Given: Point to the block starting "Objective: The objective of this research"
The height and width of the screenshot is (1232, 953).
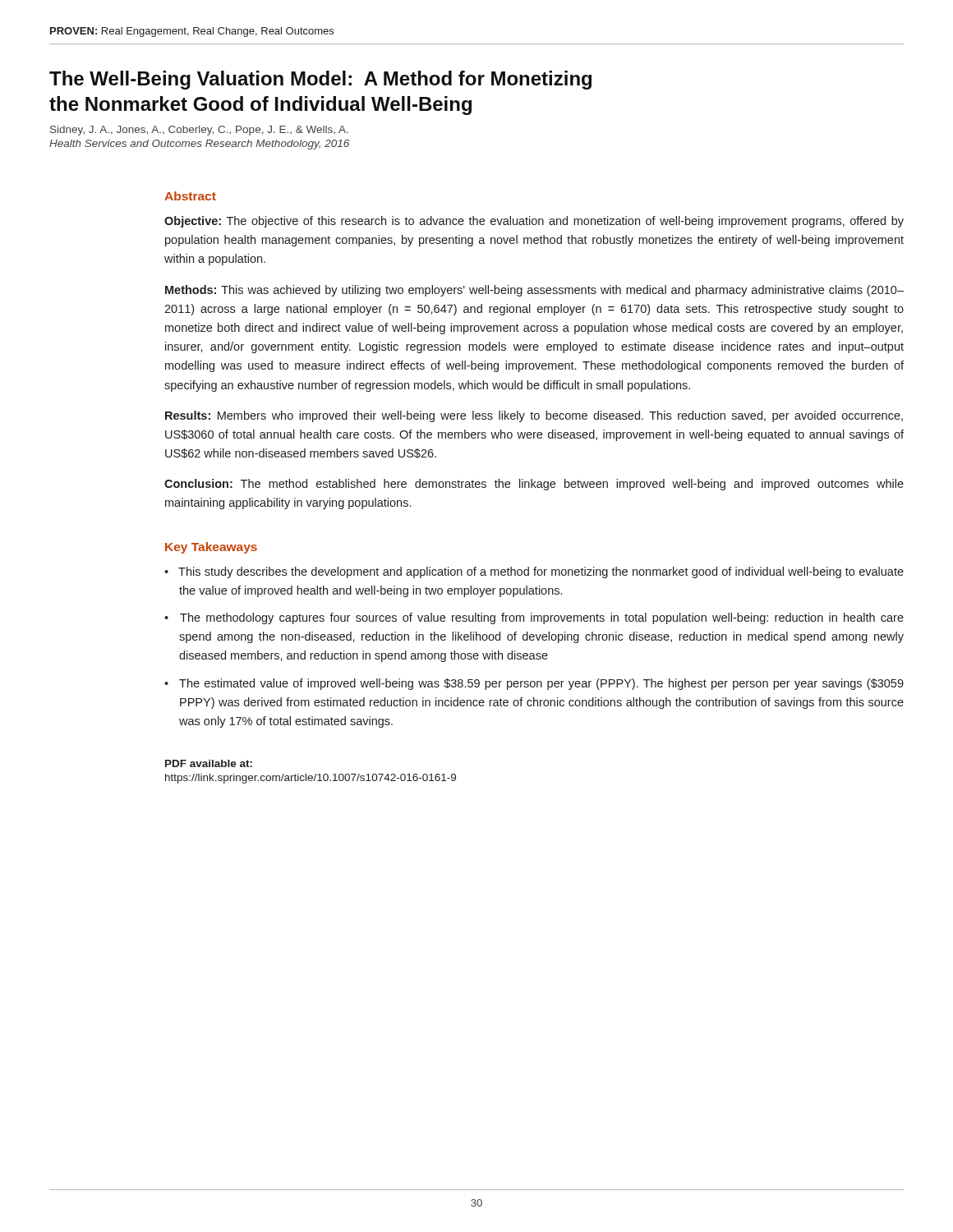Looking at the screenshot, I should 534,240.
